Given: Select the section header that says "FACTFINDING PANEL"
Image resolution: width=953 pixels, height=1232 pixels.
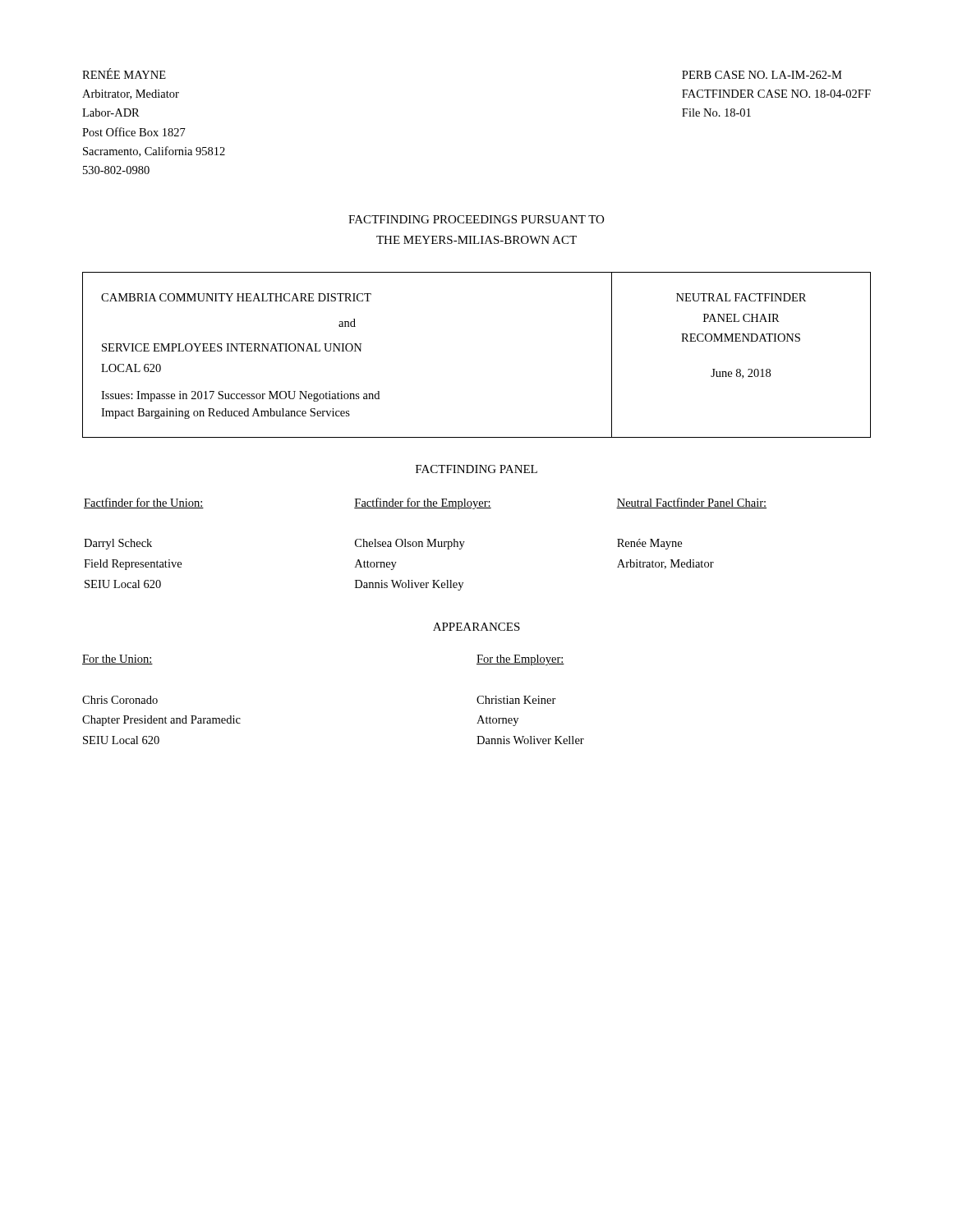Looking at the screenshot, I should click(476, 469).
